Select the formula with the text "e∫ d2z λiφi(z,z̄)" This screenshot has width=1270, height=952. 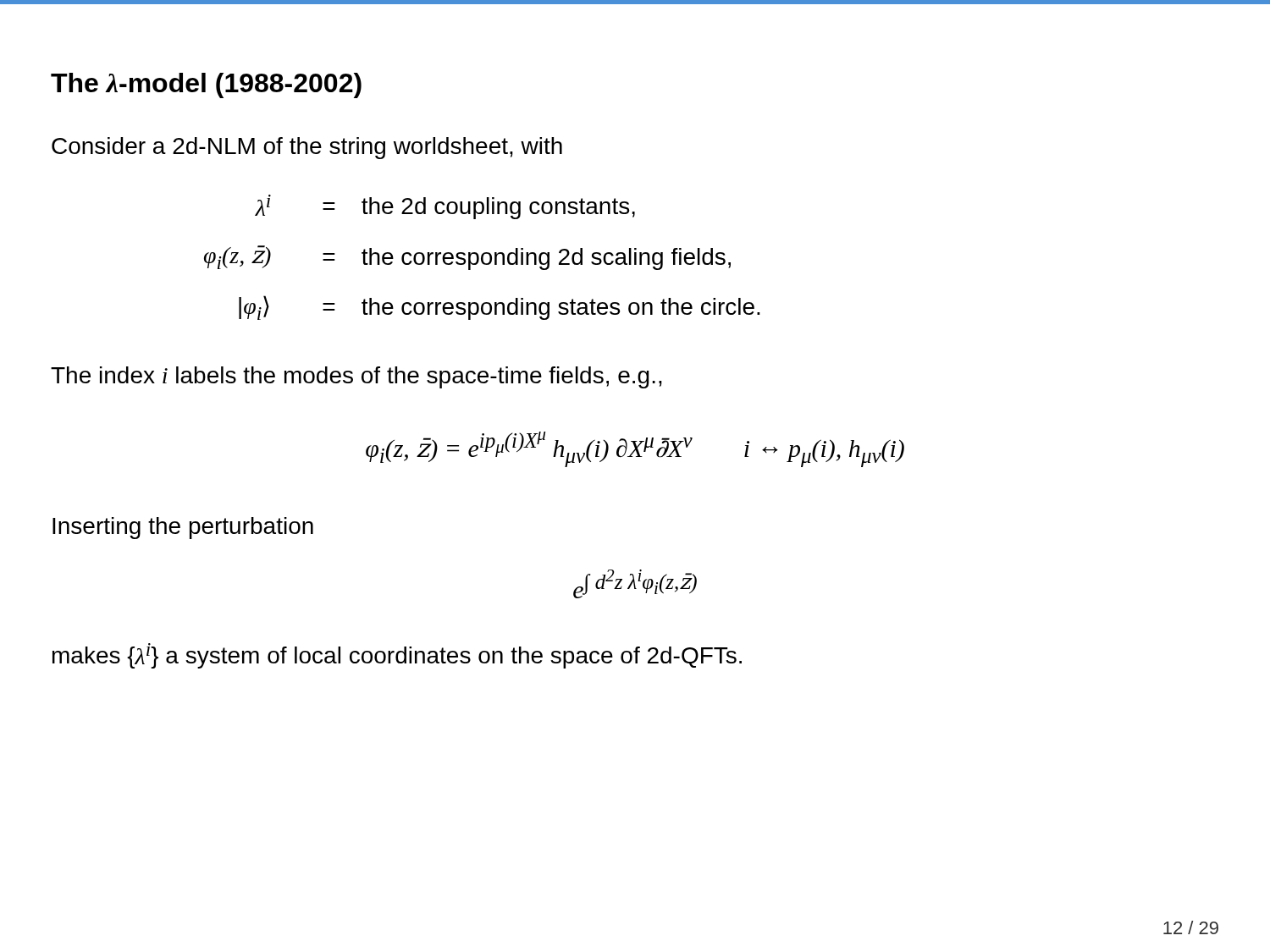click(635, 585)
